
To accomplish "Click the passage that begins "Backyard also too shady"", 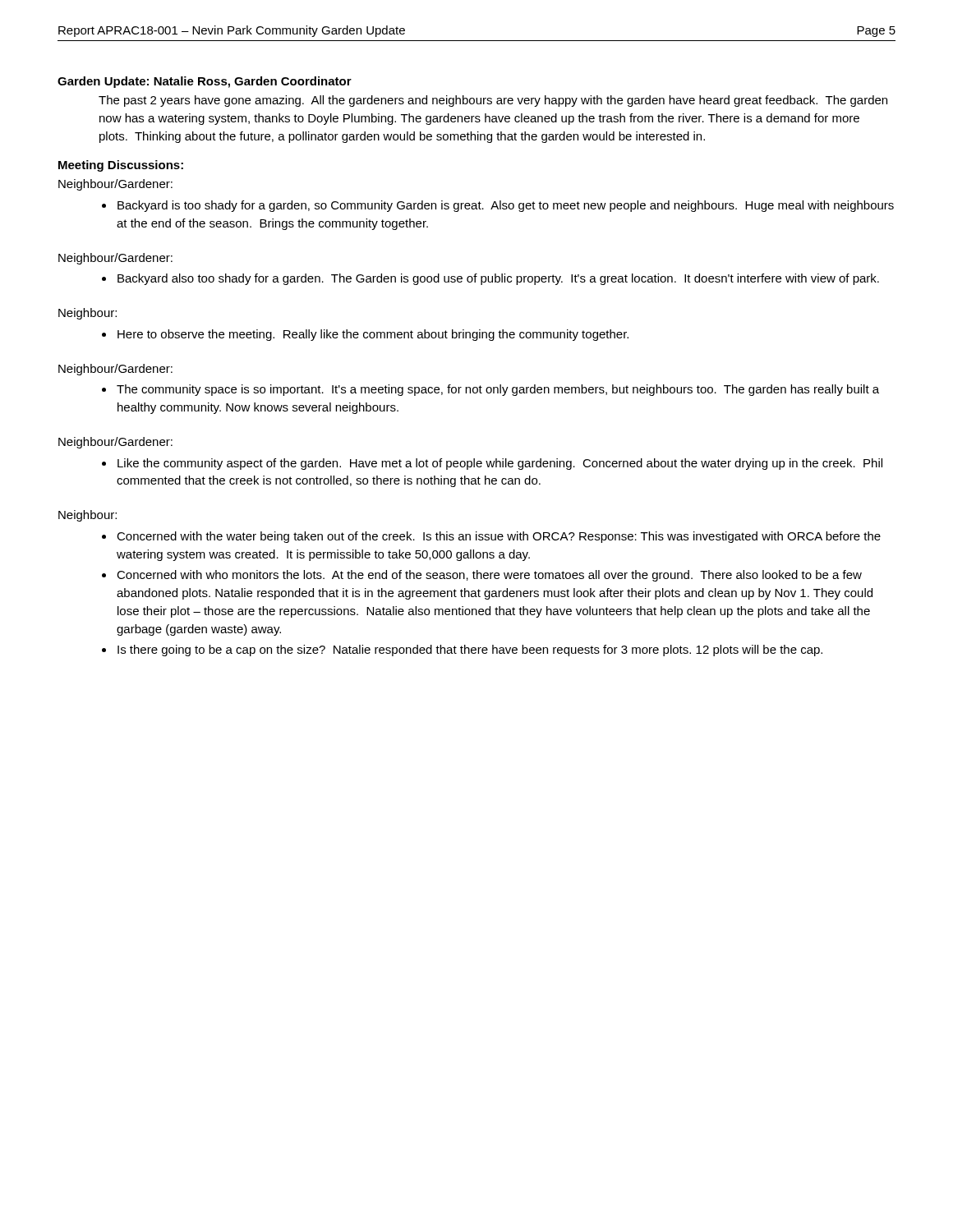I will 498,278.
